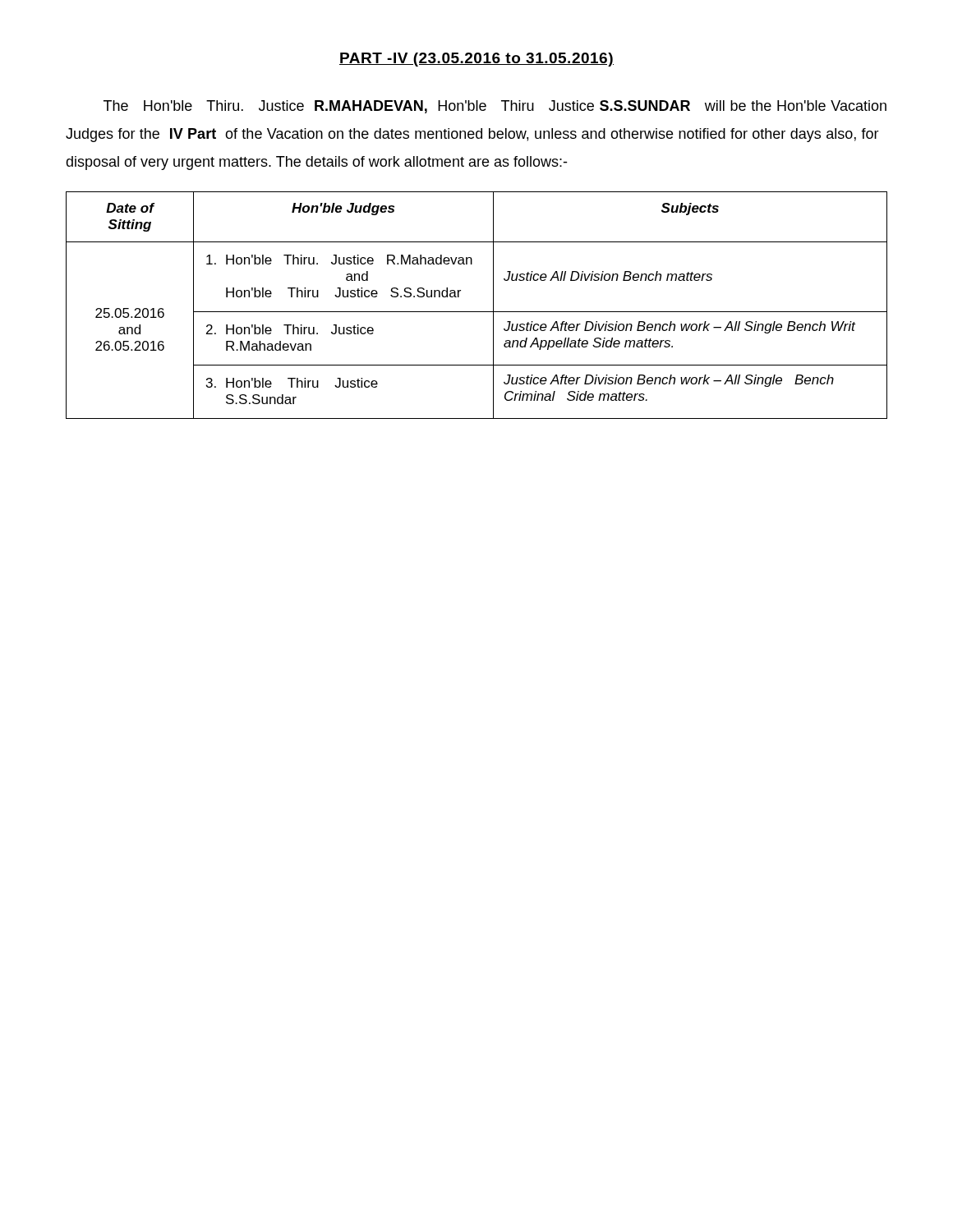This screenshot has height=1232, width=953.
Task: Click on the text block that says "The Hon'ble Thiru."
Action: (476, 134)
